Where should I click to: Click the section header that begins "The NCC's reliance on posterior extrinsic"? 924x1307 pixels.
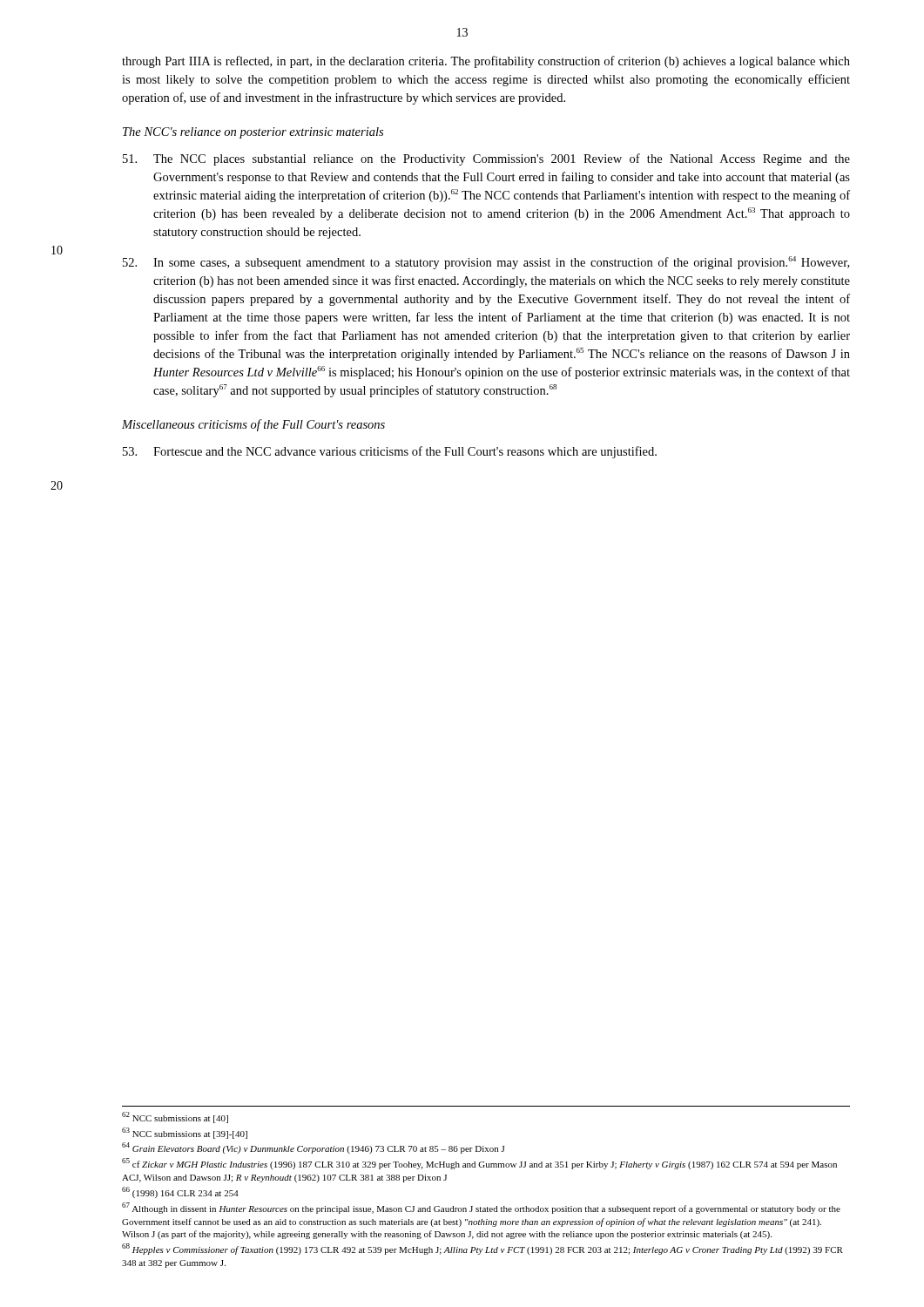click(x=253, y=132)
